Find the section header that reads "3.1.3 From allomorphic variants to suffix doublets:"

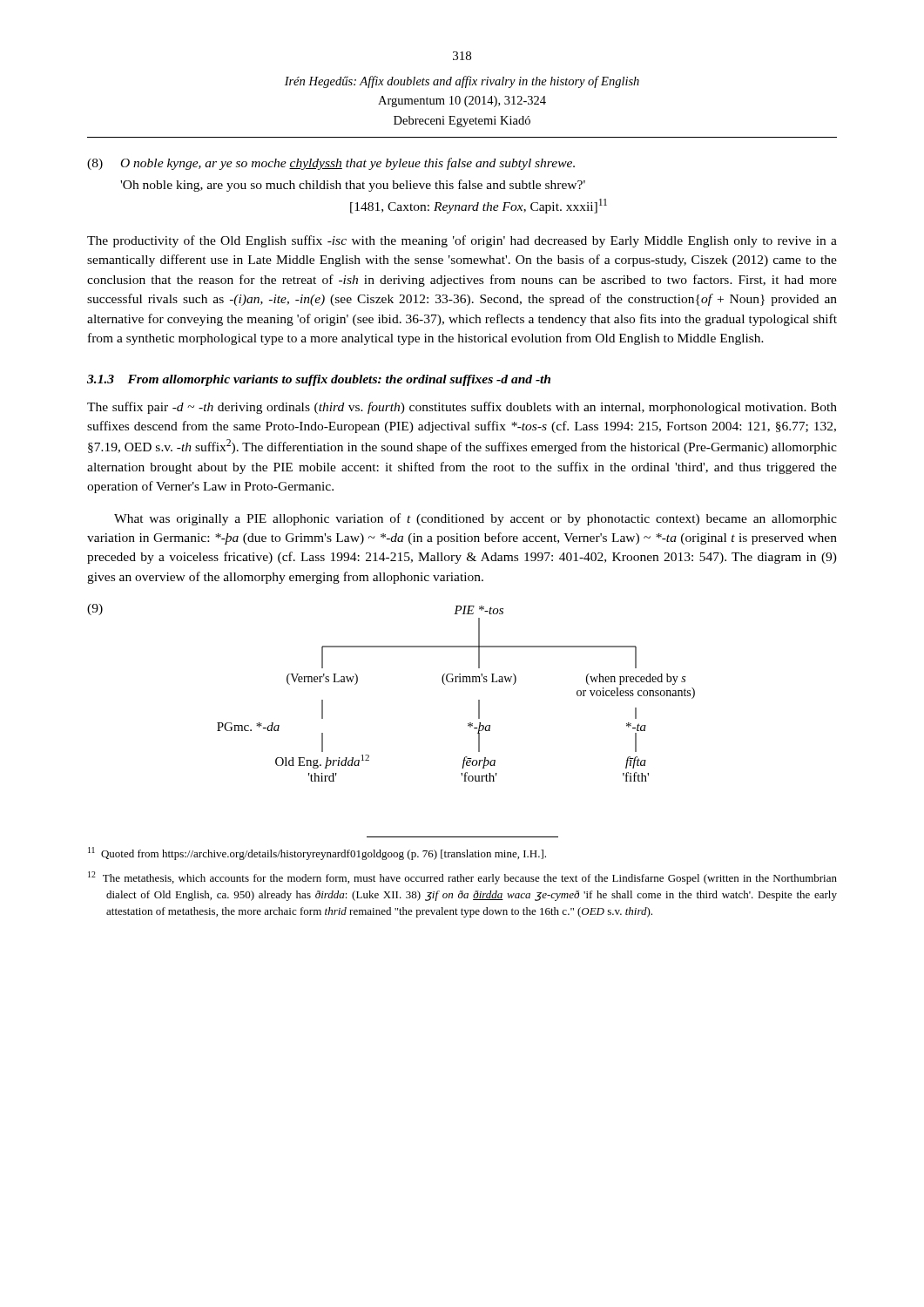(319, 378)
